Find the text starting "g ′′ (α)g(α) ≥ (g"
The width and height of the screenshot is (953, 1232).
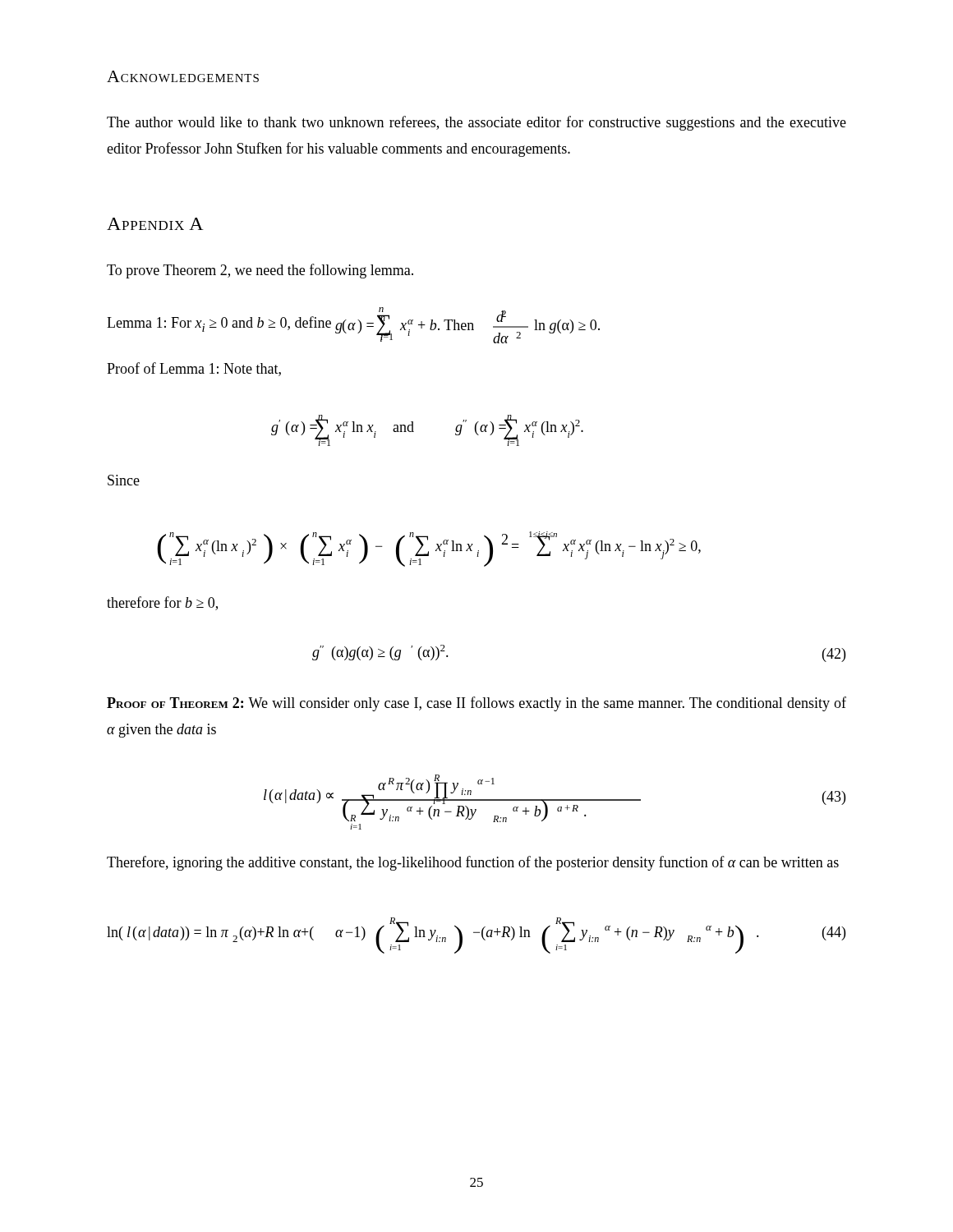pyautogui.click(x=382, y=653)
